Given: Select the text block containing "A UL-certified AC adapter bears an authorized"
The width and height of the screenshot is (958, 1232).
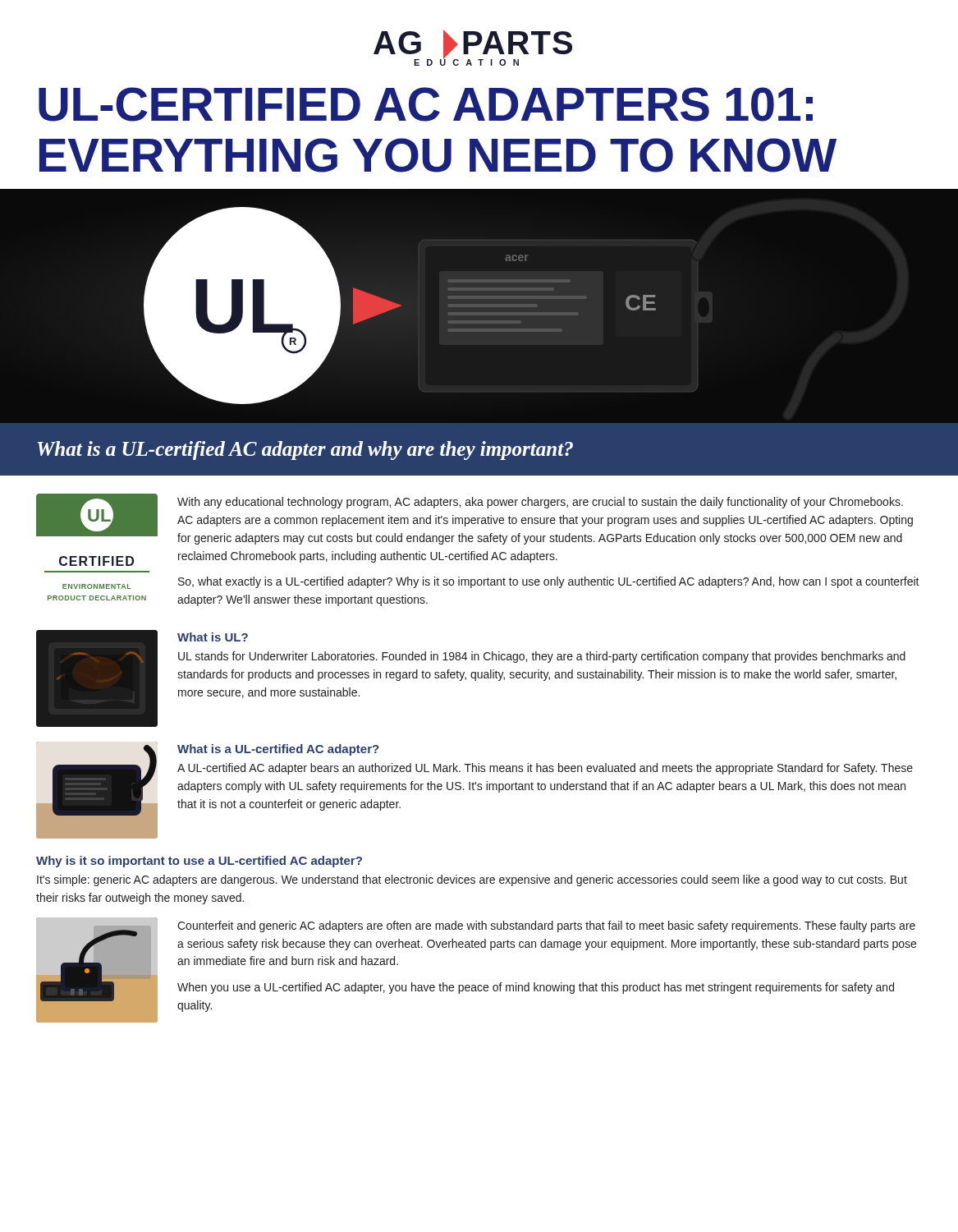Looking at the screenshot, I should (x=545, y=786).
